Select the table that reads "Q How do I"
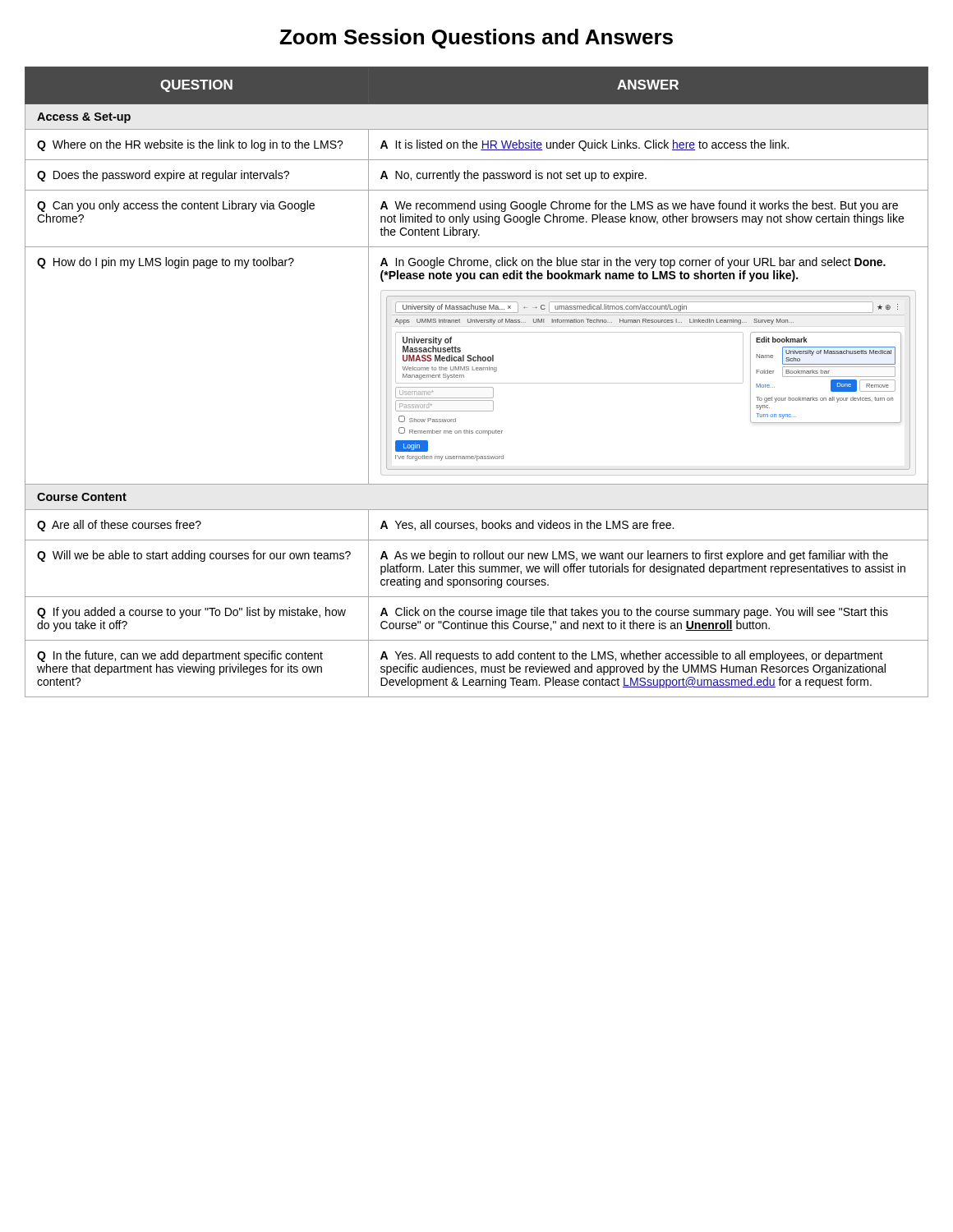Screen dimensions: 1232x953 tap(476, 382)
